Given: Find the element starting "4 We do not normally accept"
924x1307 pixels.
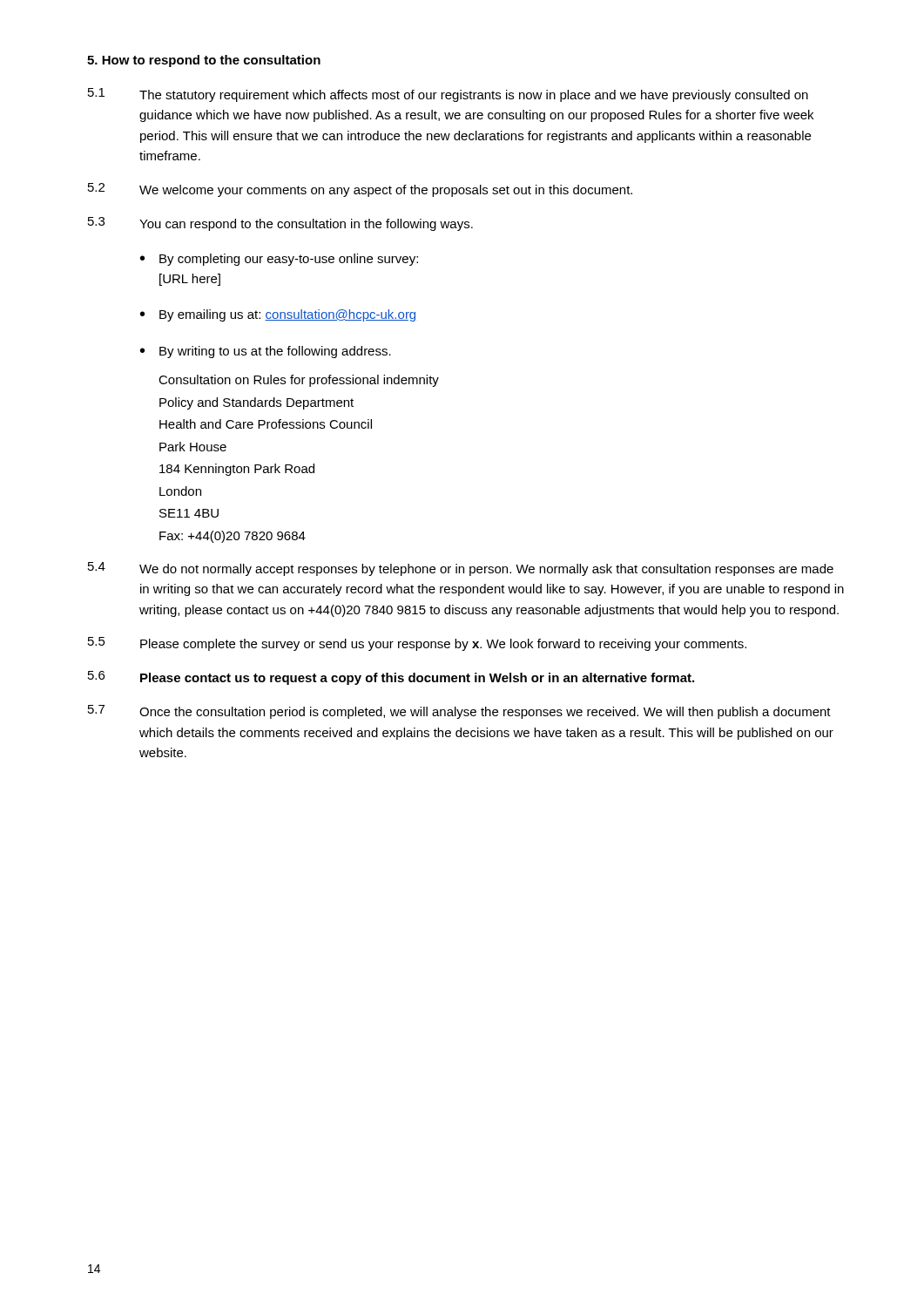Looking at the screenshot, I should (466, 589).
